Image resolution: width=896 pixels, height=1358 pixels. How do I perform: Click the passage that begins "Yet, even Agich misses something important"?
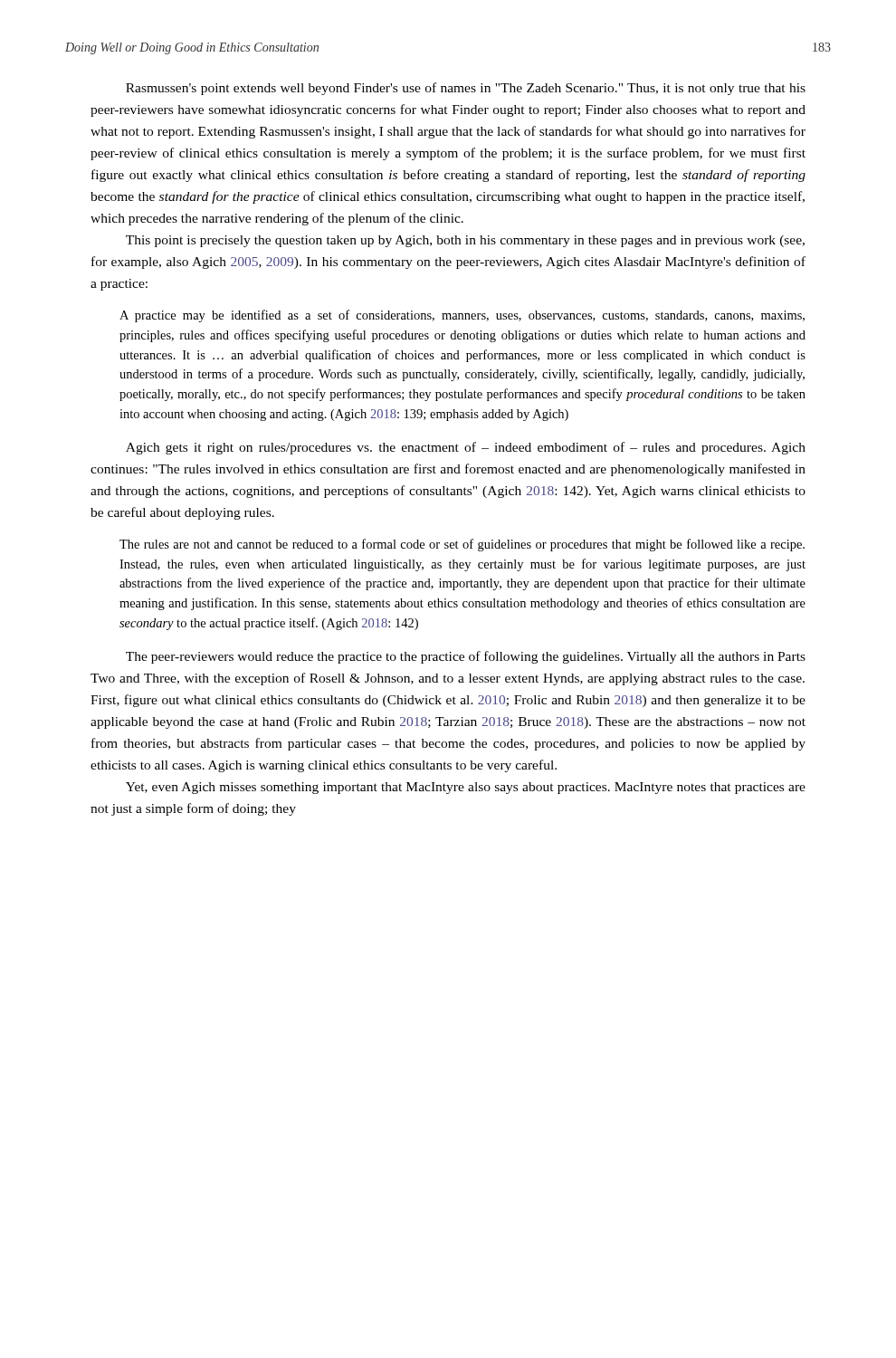point(448,797)
